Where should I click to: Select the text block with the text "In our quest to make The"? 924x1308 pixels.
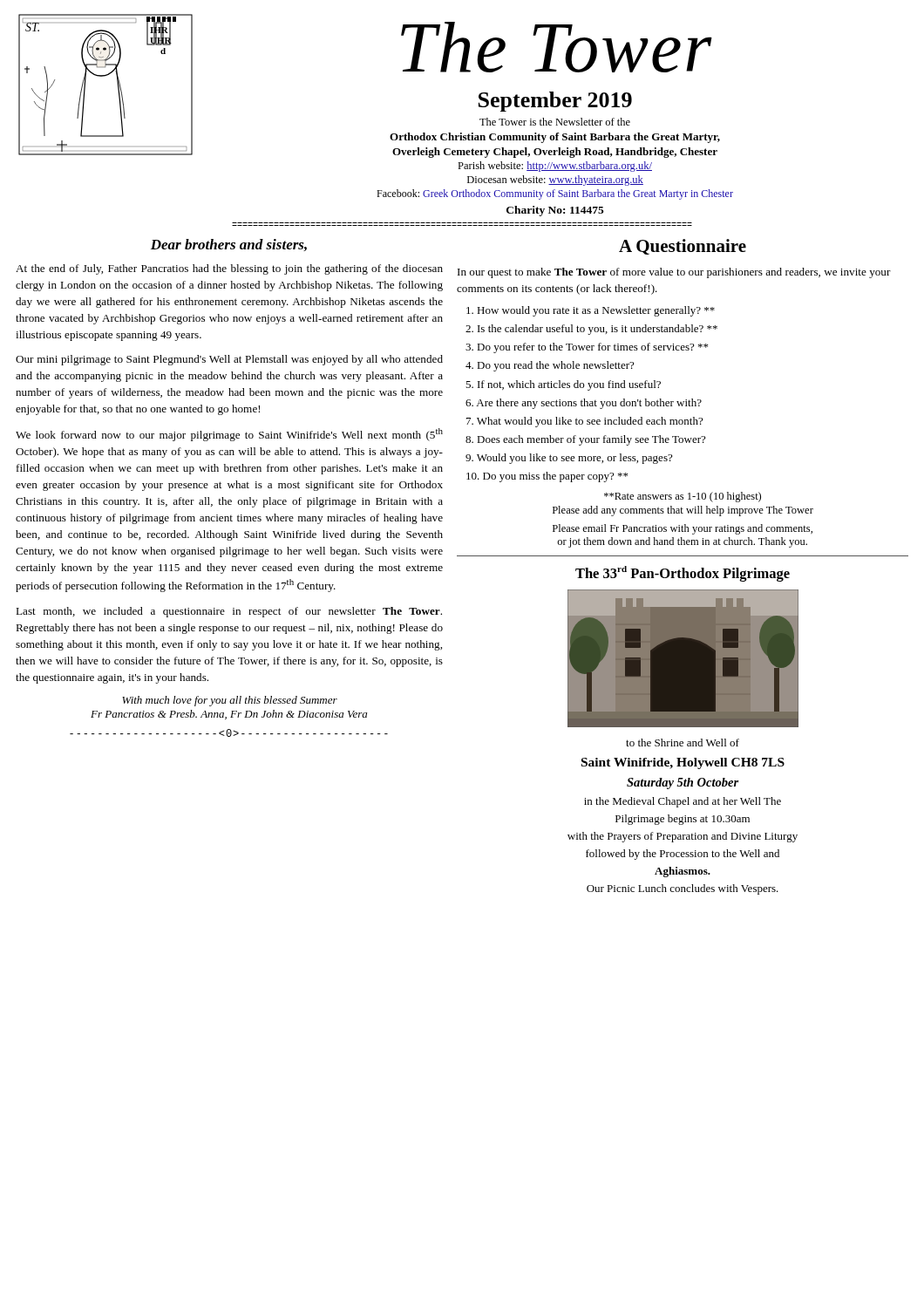pos(674,280)
